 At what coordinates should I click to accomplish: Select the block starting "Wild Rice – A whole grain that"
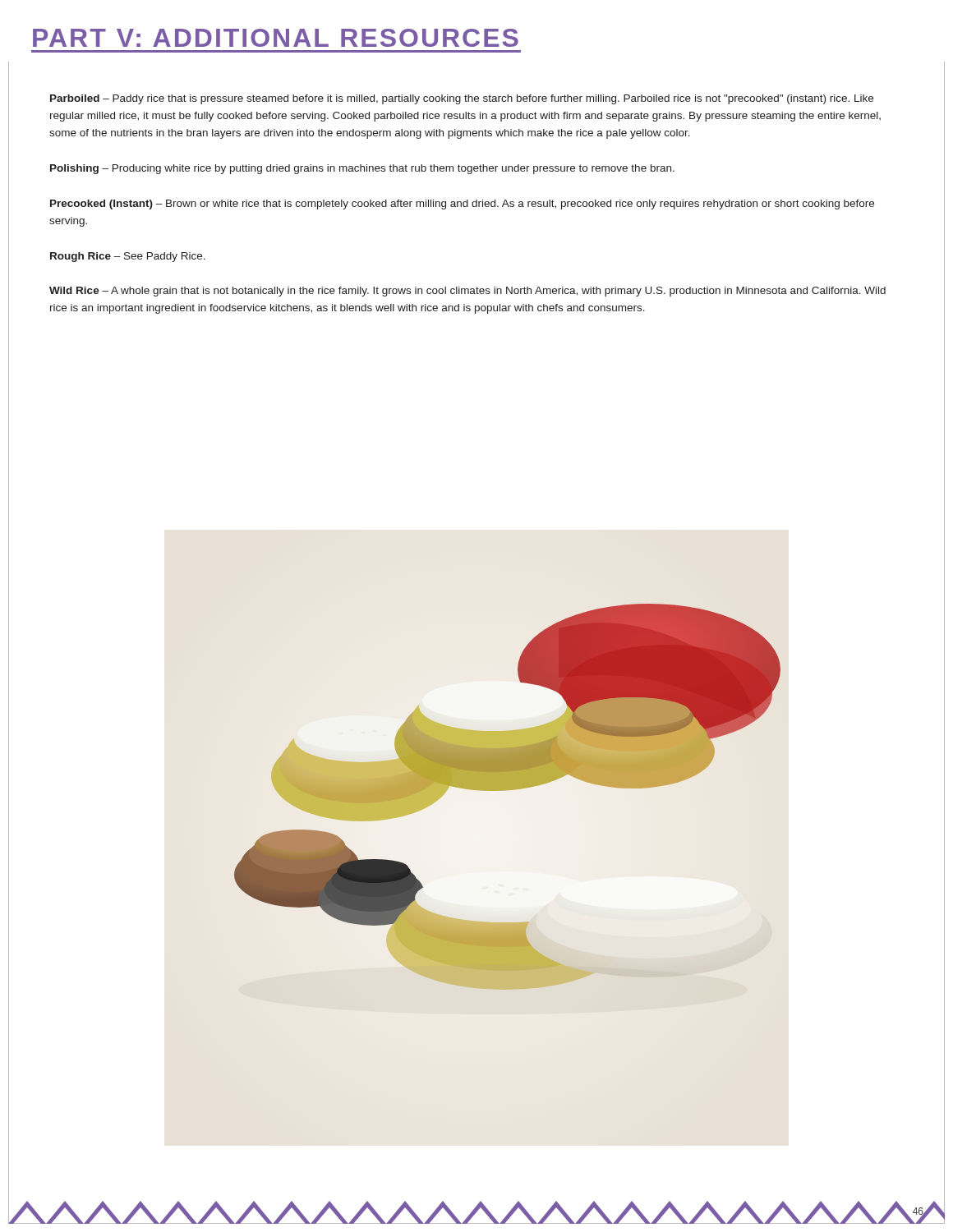click(468, 299)
